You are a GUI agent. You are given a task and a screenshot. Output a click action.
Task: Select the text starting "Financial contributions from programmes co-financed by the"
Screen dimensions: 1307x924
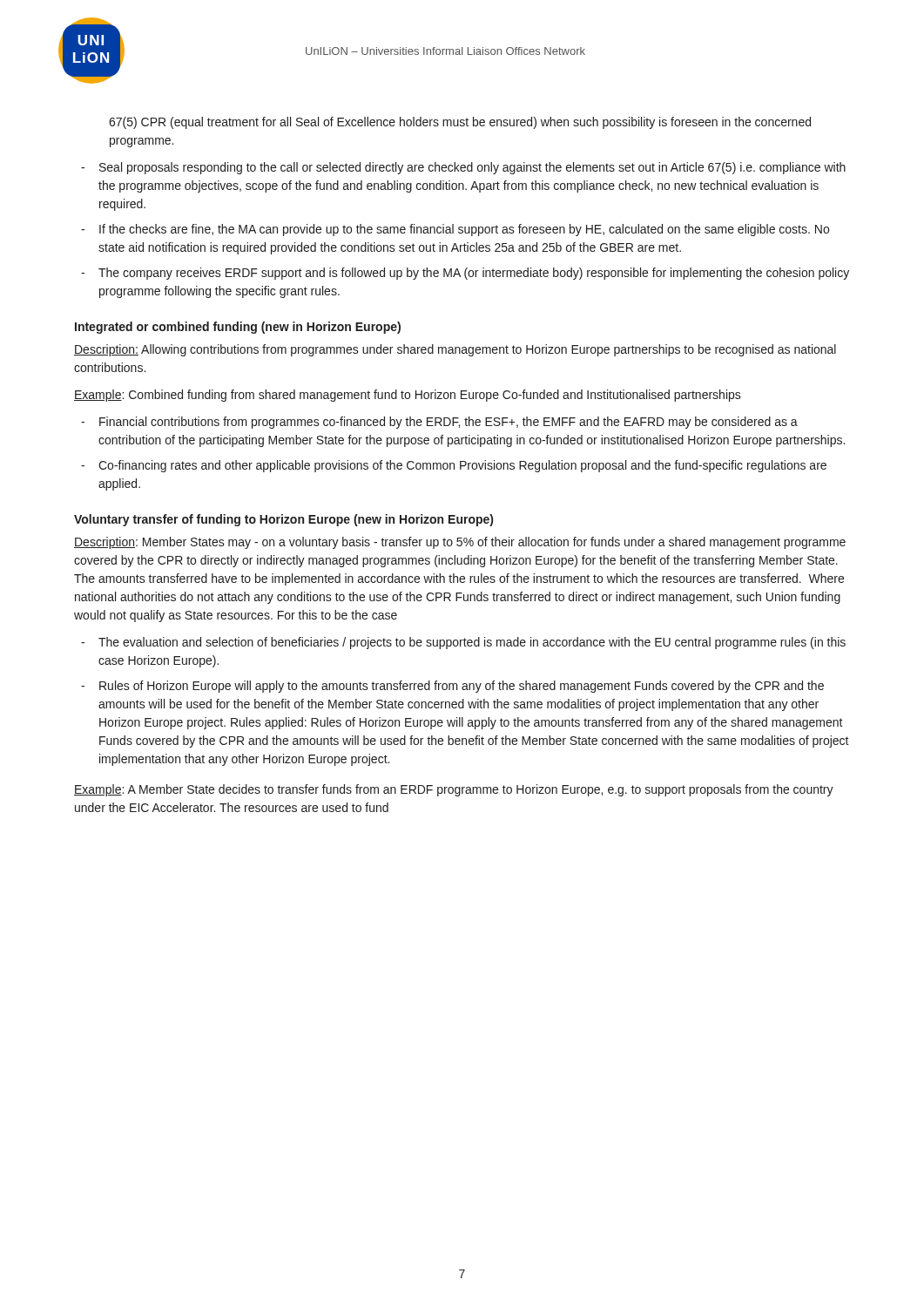472,431
